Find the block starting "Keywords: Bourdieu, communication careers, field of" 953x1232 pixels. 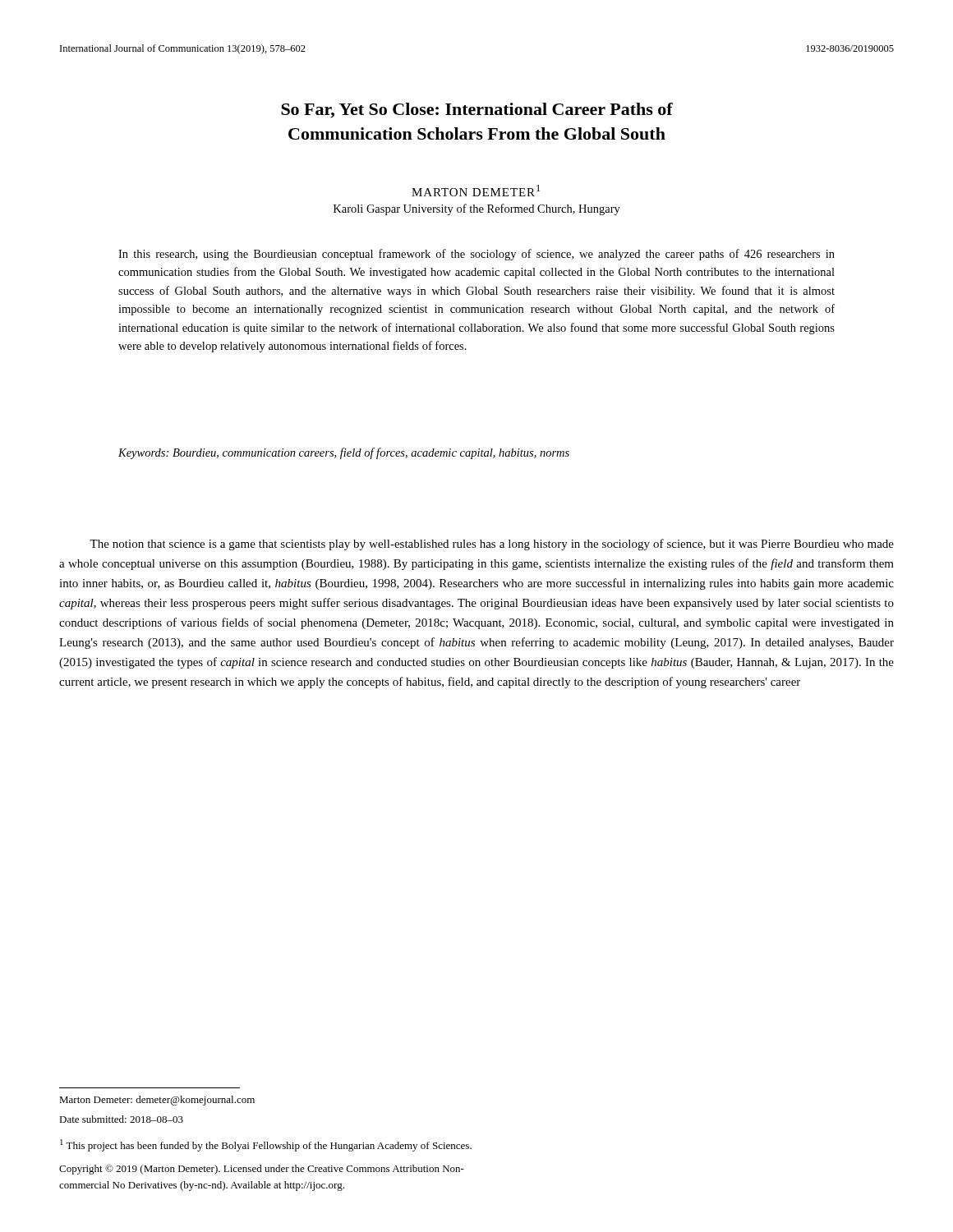344,453
